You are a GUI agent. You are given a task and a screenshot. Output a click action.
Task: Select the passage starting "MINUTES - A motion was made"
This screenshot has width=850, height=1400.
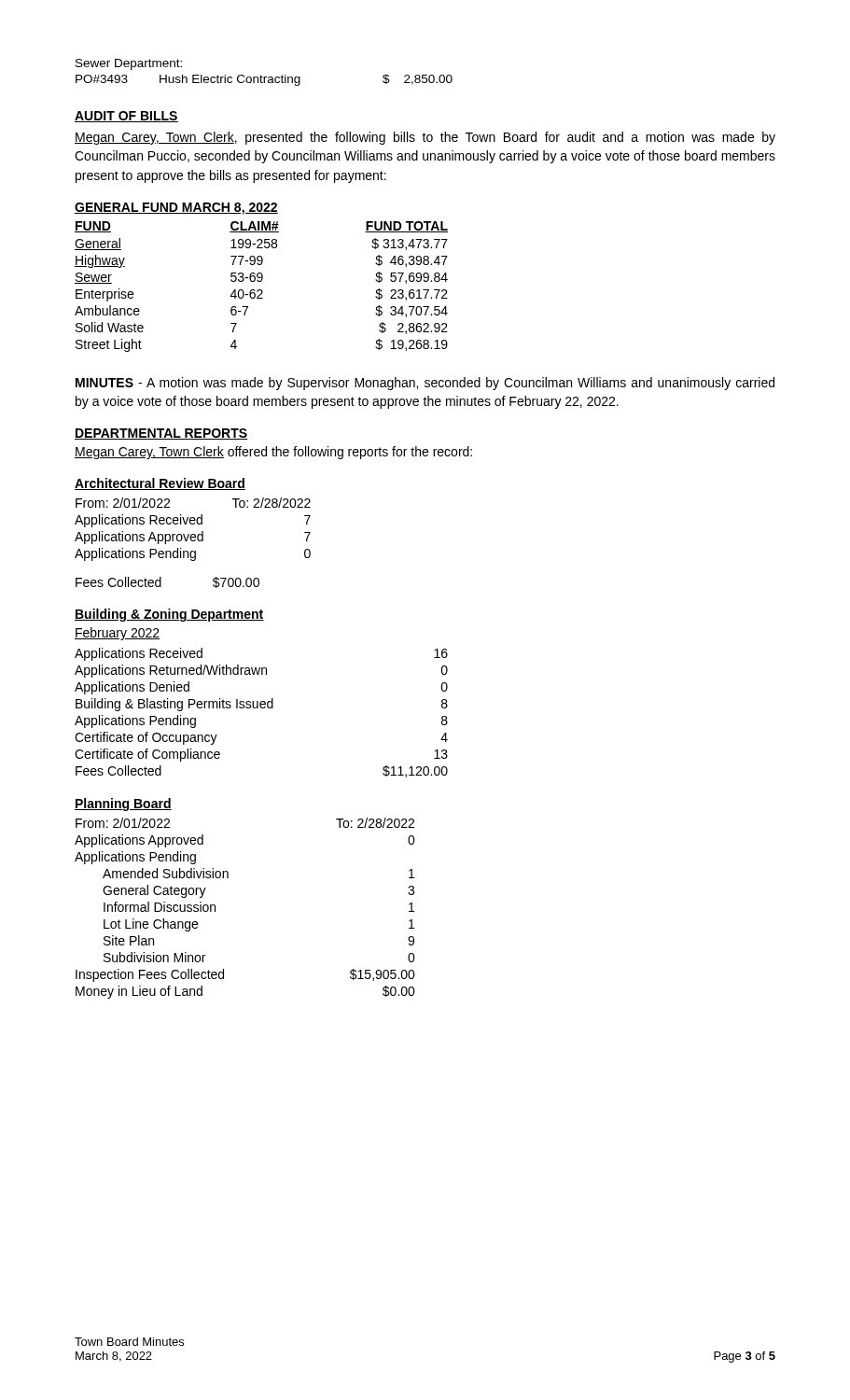(425, 392)
